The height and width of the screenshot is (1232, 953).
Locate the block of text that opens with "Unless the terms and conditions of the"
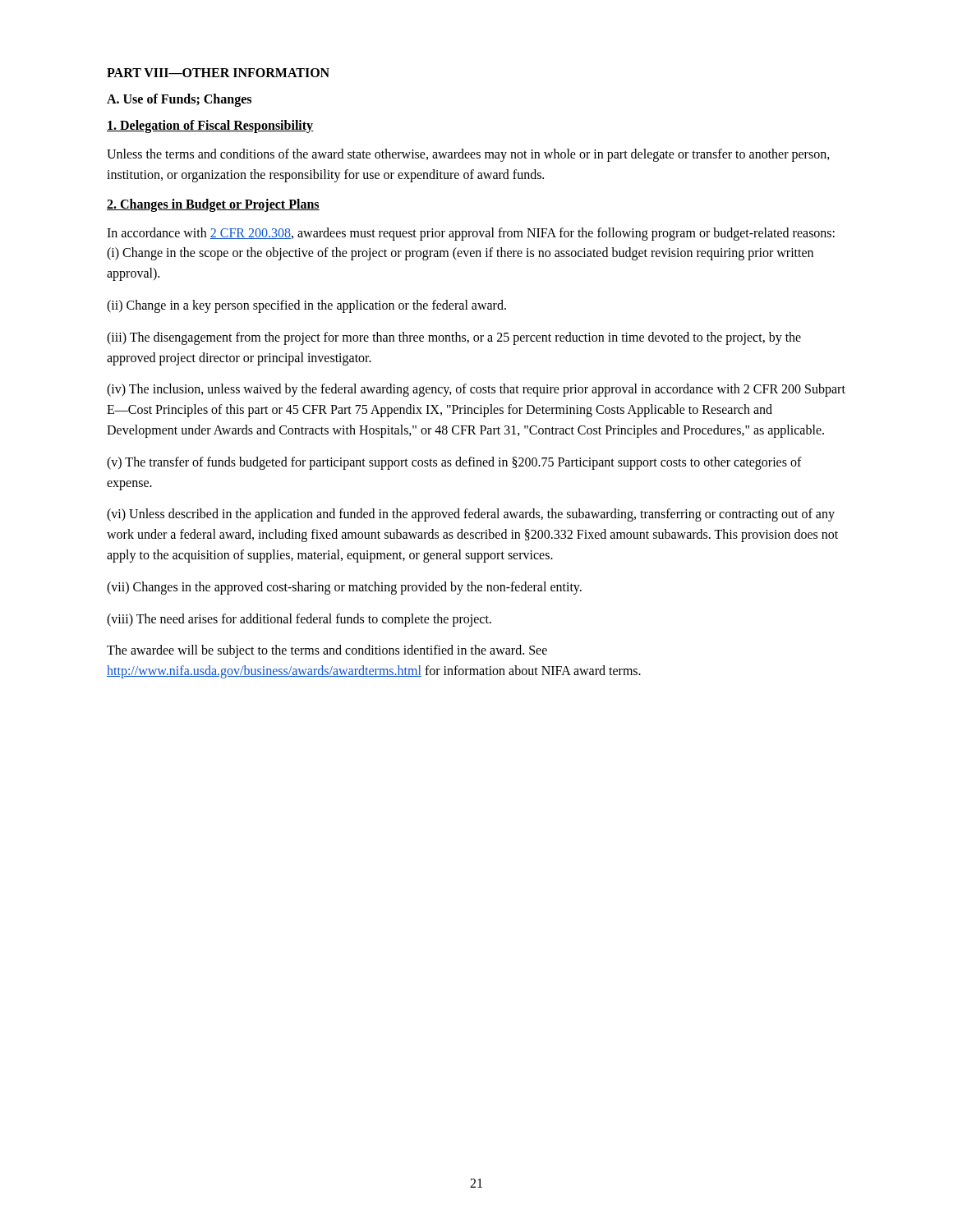click(x=468, y=164)
